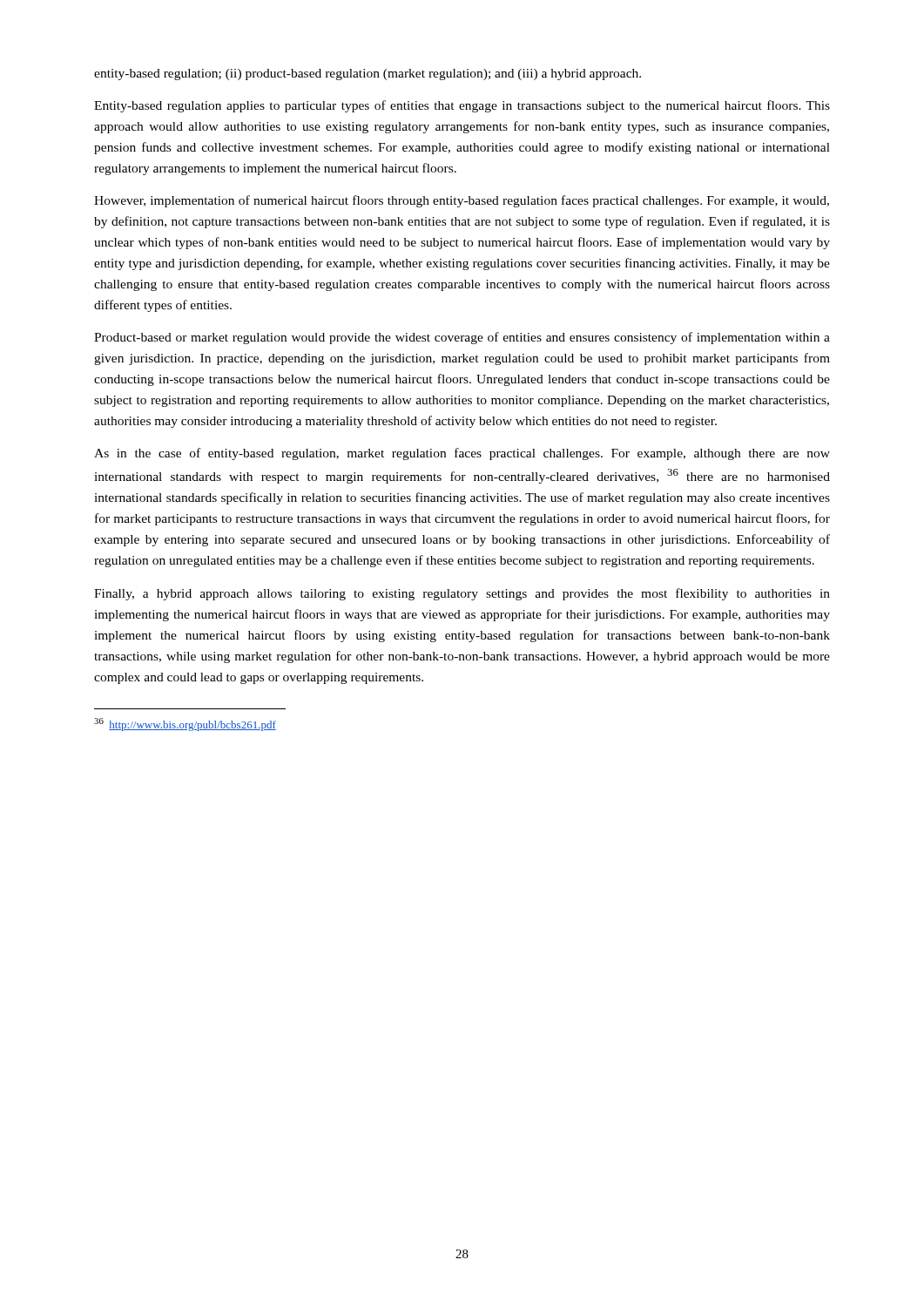Screen dimensions: 1307x924
Task: Select the passage starting "As in the"
Action: (462, 507)
